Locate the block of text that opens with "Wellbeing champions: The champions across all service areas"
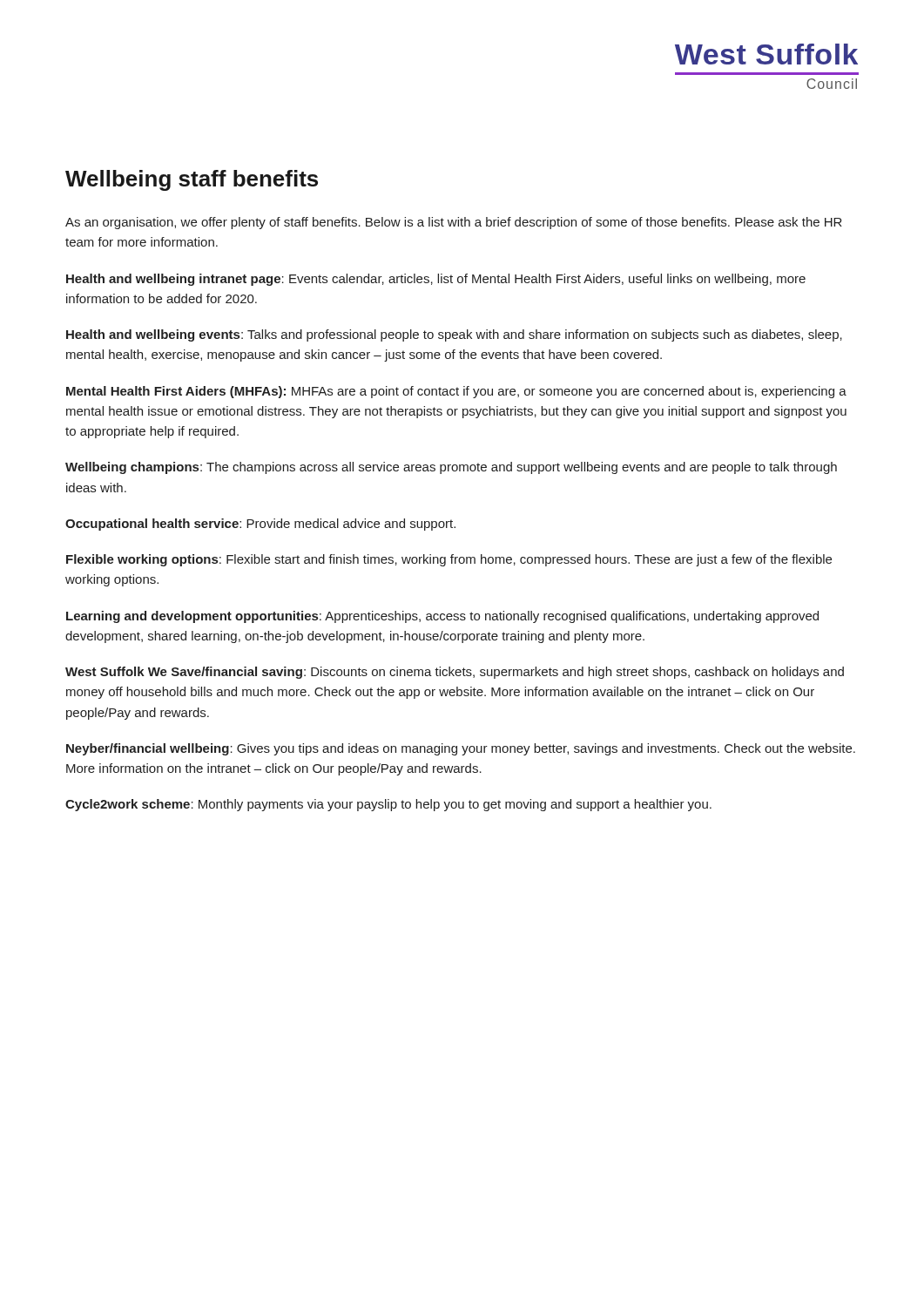This screenshot has width=924, height=1307. tap(451, 477)
